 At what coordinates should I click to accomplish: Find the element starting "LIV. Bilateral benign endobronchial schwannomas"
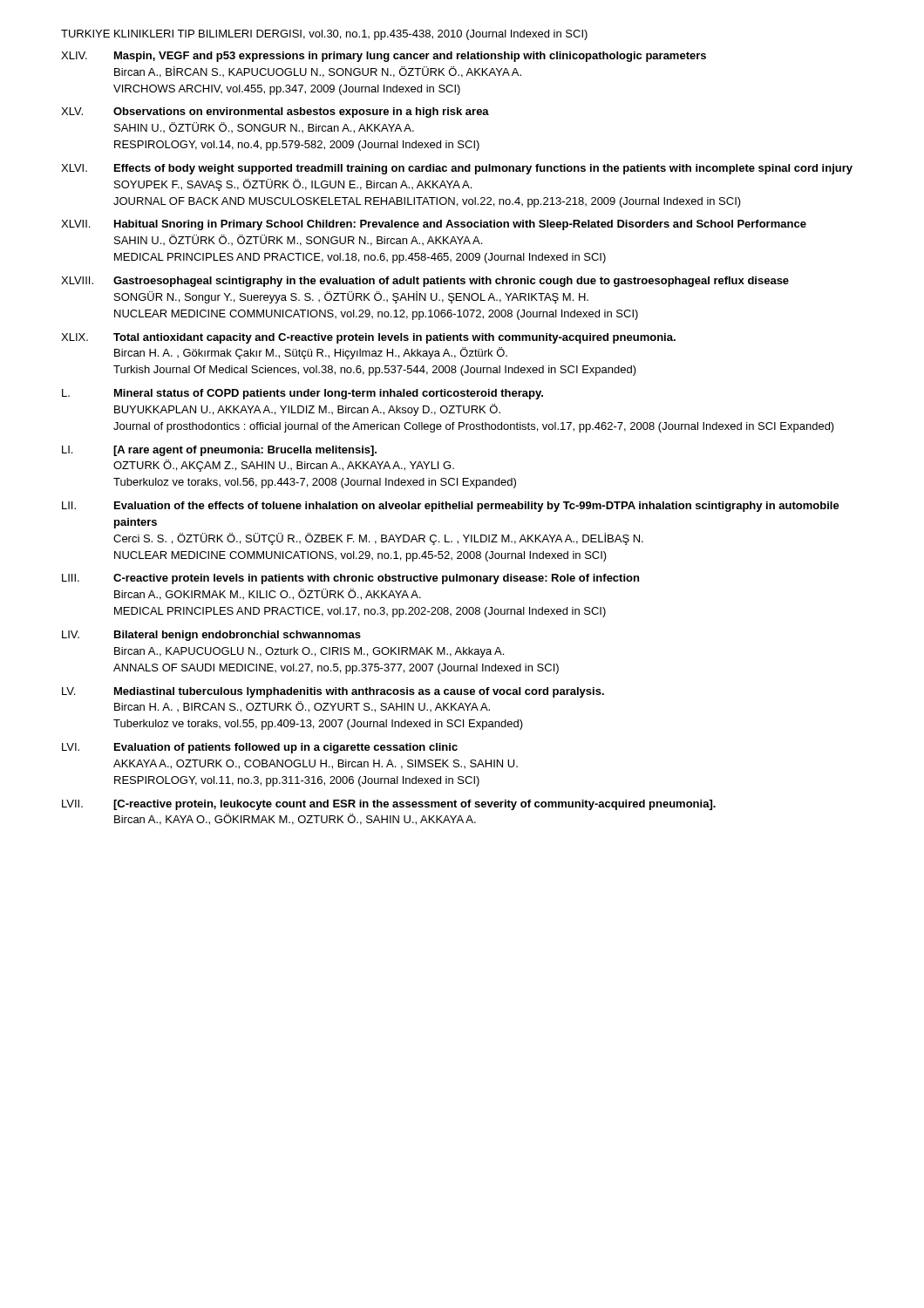click(x=462, y=652)
